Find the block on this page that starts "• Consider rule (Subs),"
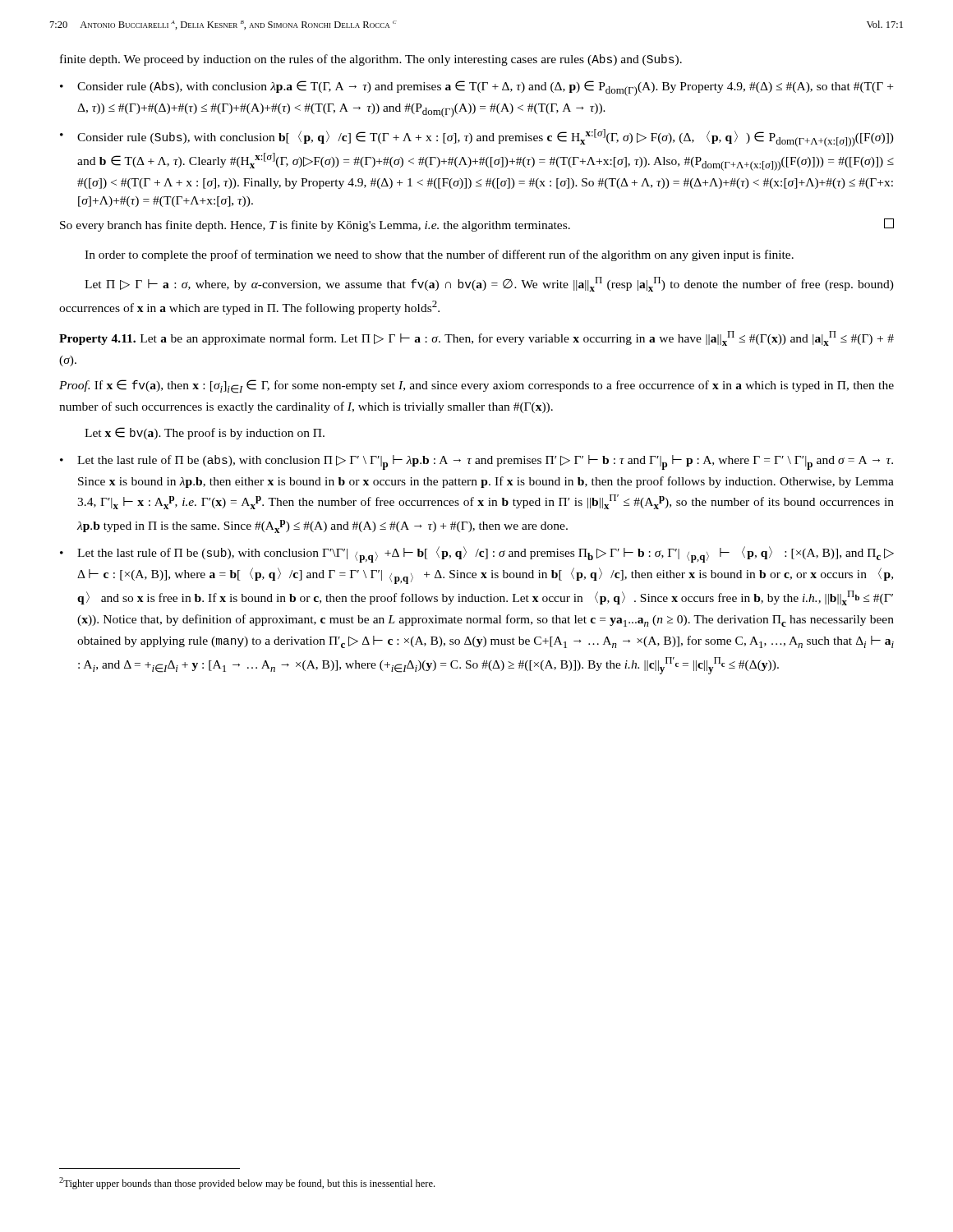The image size is (953, 1232). 476,168
